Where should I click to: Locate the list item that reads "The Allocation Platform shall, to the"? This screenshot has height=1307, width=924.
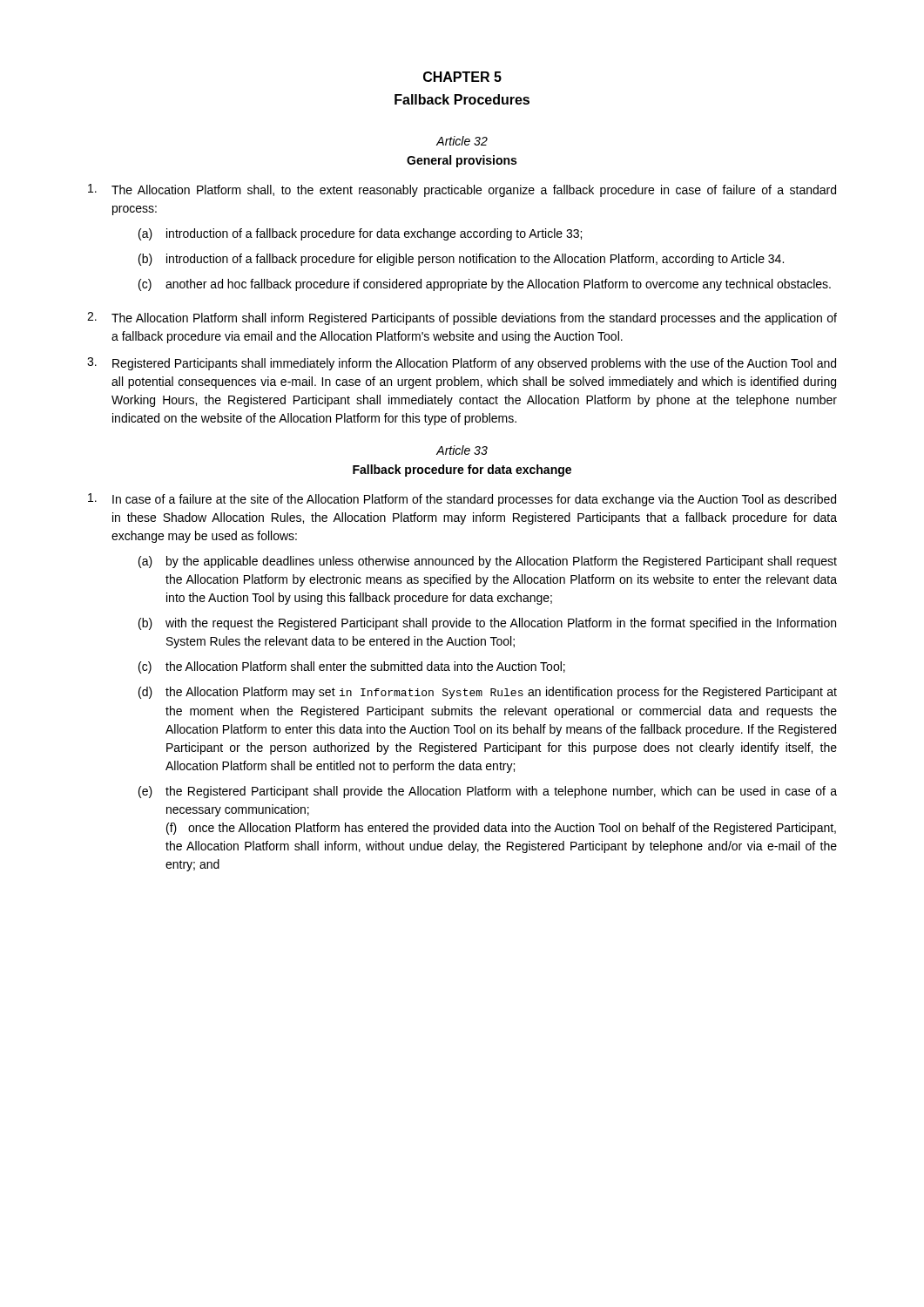click(x=462, y=241)
